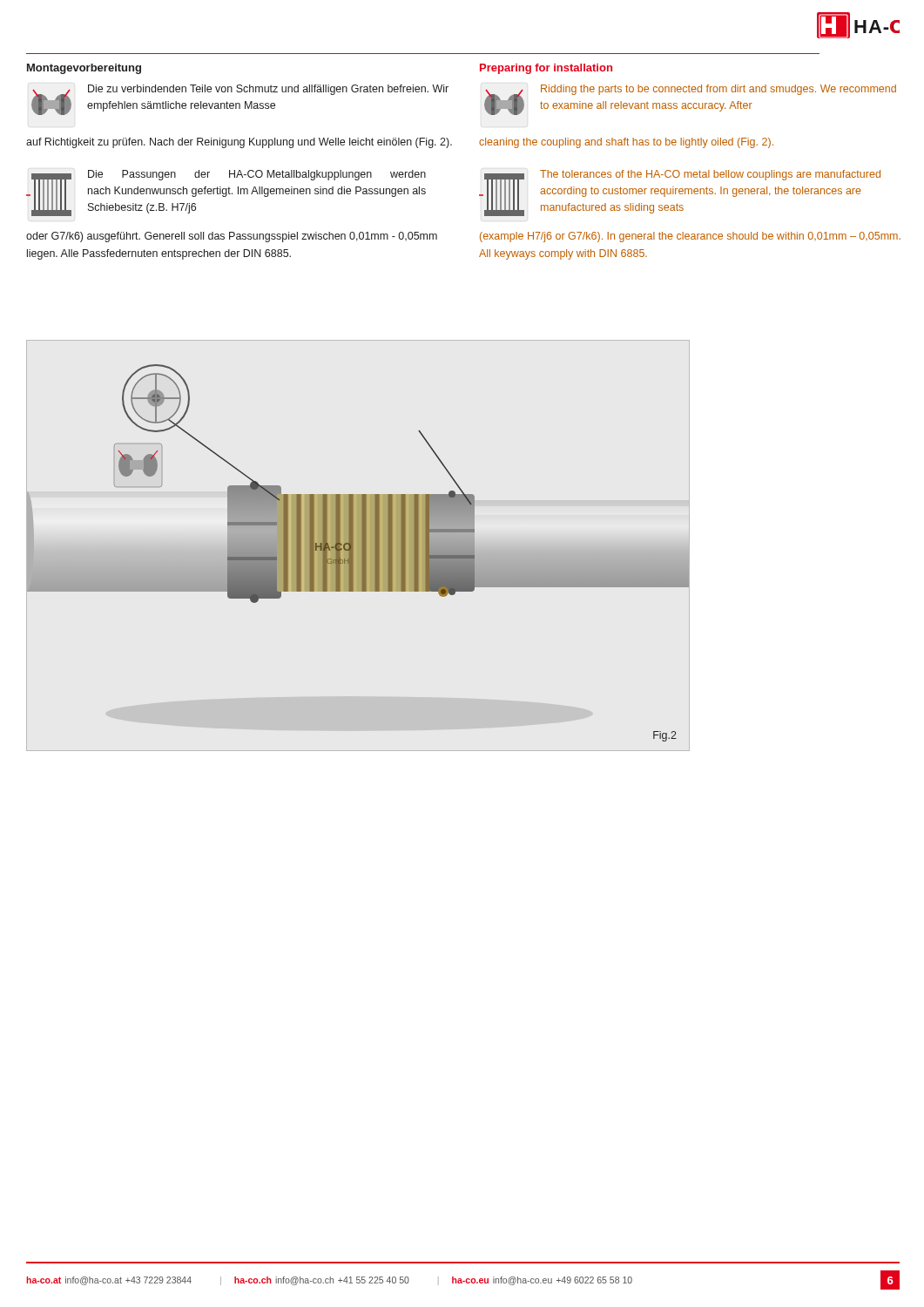Screen dimensions: 1307x924
Task: Locate the photo
Action: 358,547
